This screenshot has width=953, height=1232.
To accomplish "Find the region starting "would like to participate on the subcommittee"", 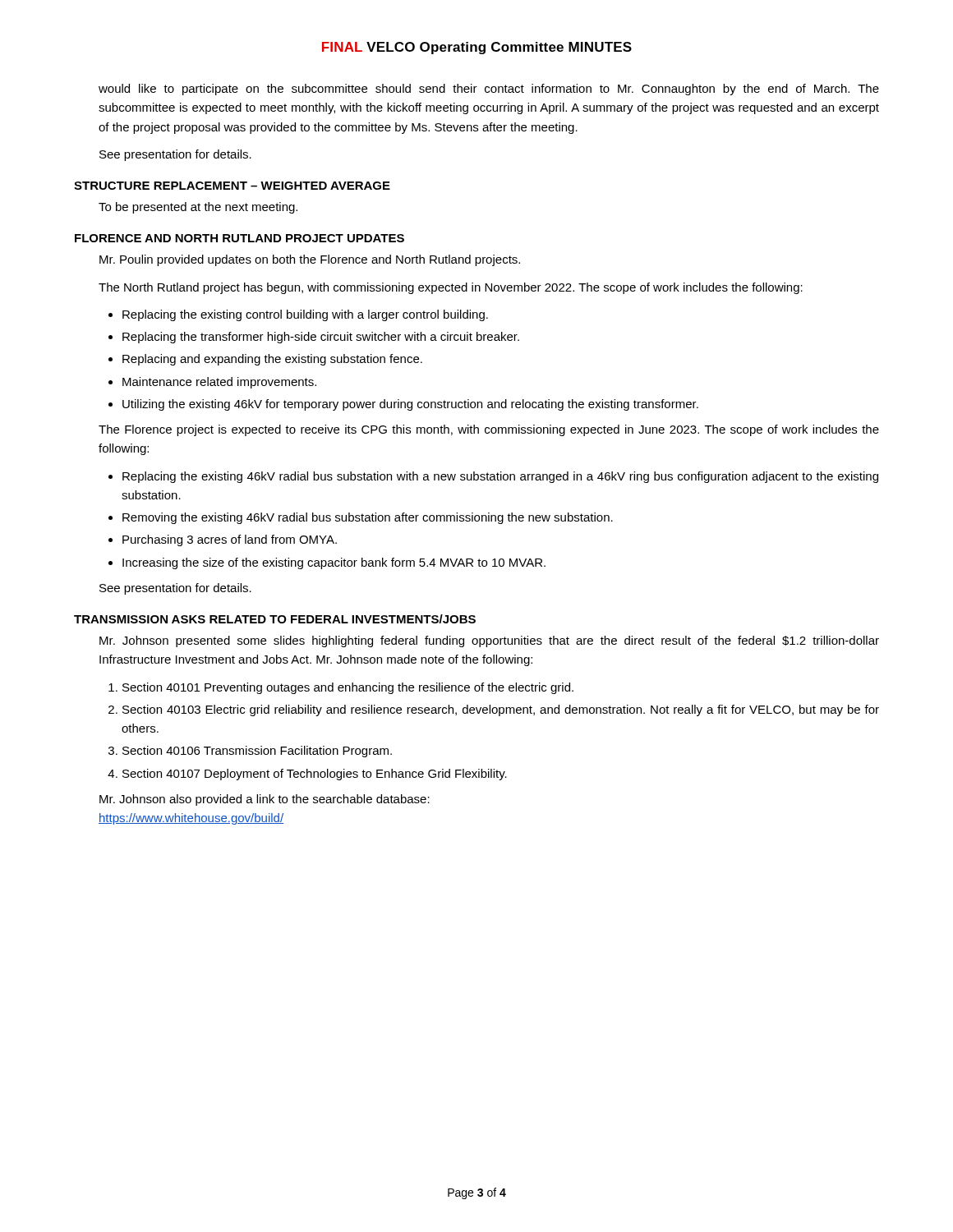I will 489,107.
